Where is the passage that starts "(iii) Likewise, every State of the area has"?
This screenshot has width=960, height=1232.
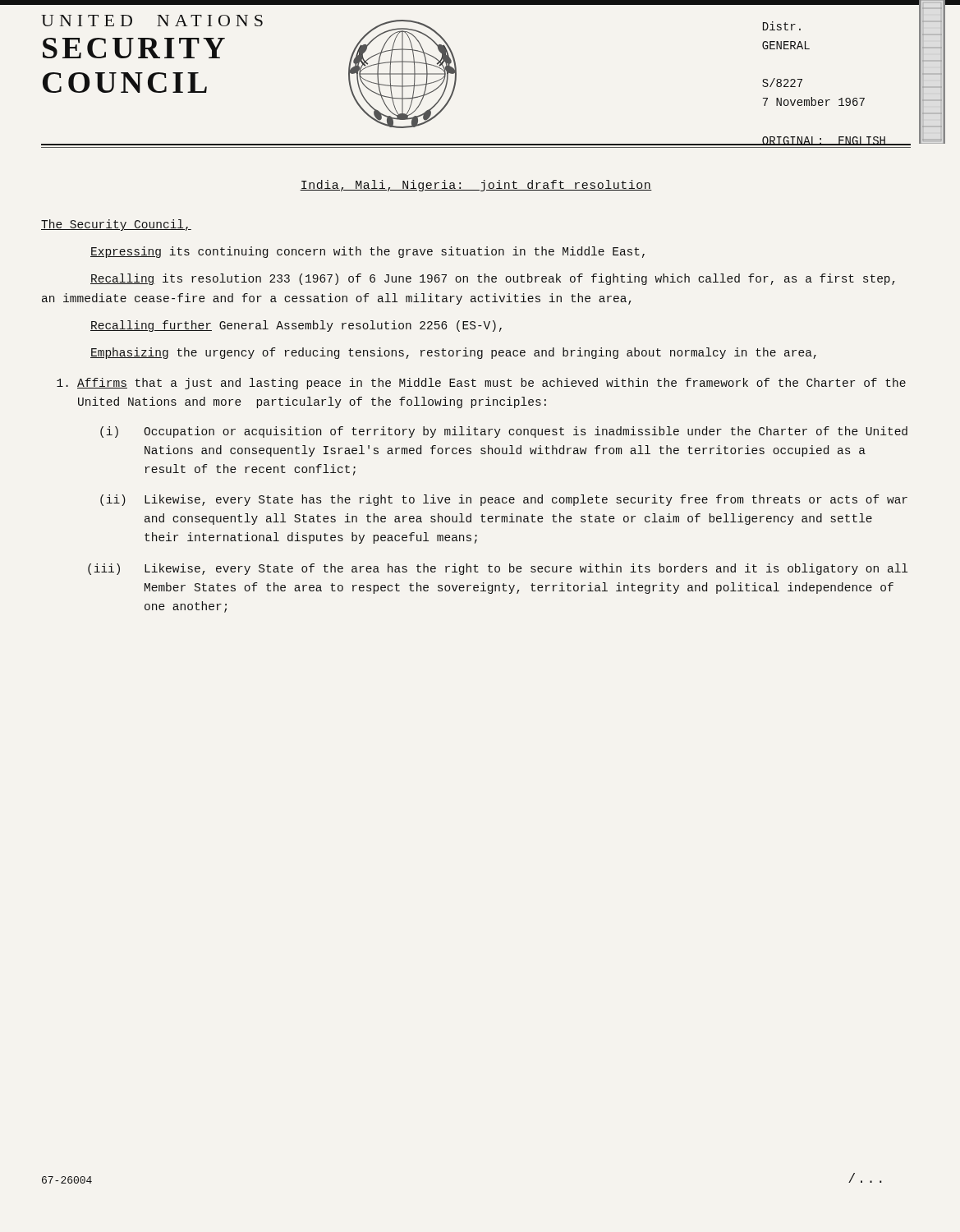498,588
